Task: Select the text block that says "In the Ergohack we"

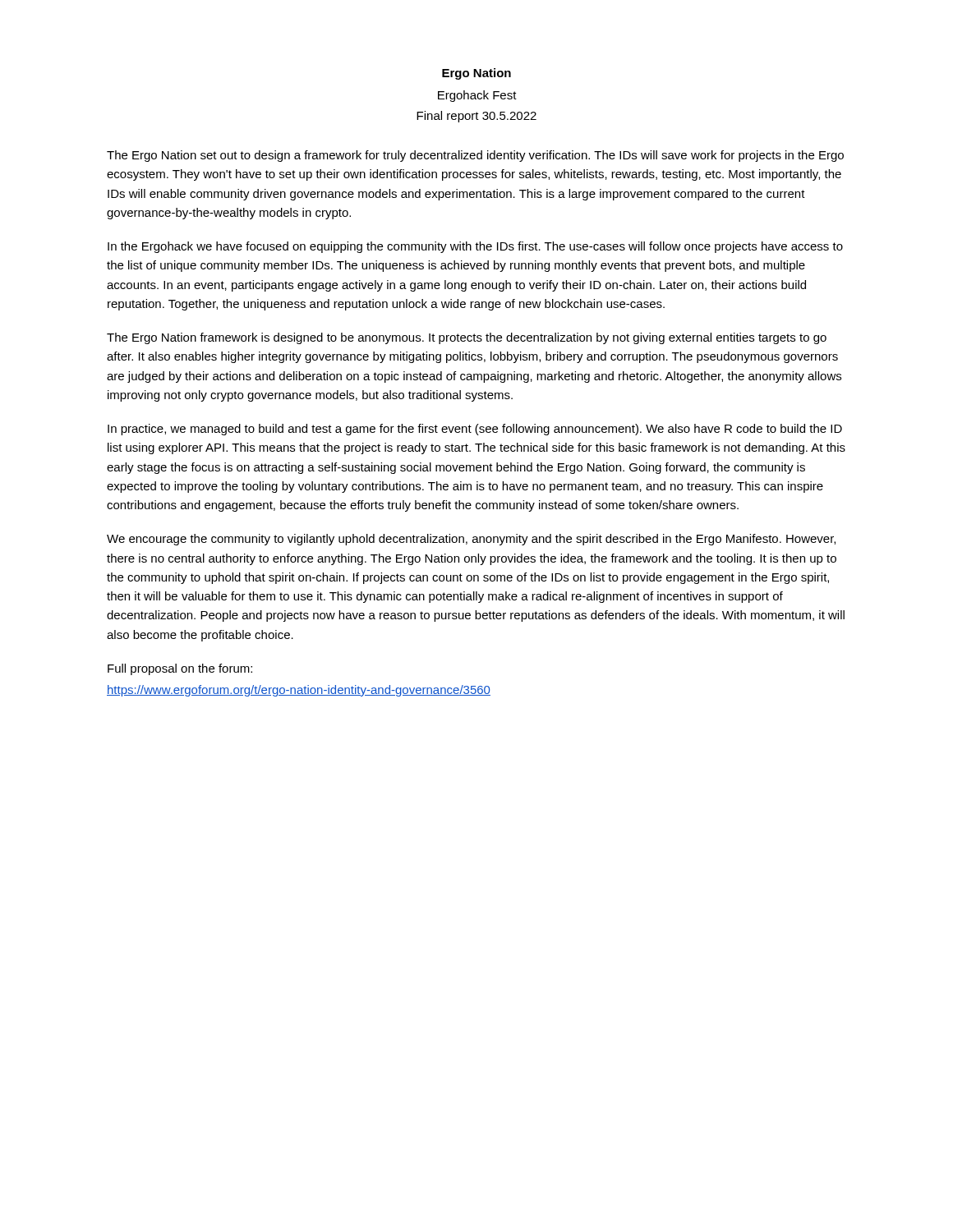Action: pyautogui.click(x=475, y=275)
